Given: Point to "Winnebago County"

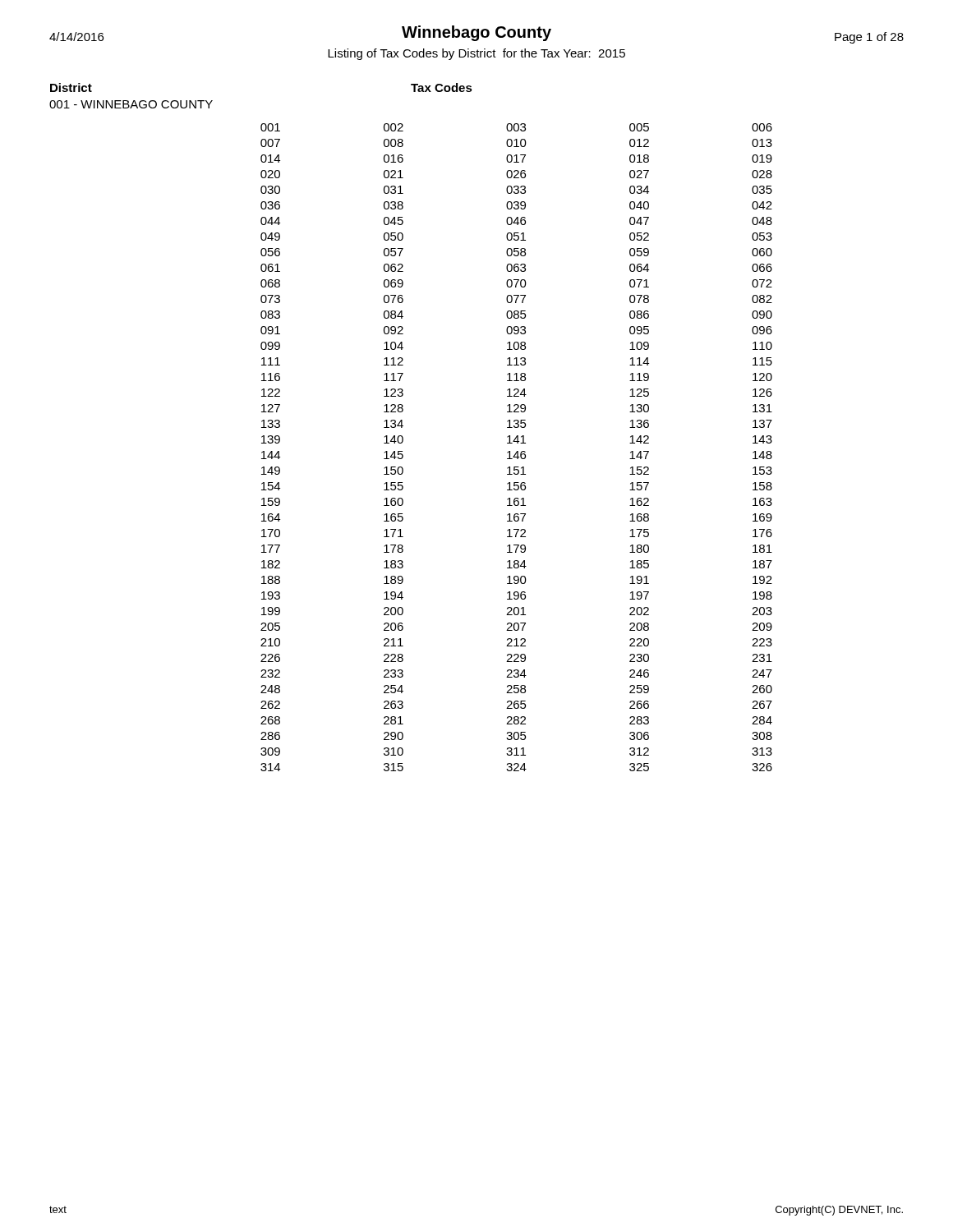Looking at the screenshot, I should click(476, 32).
